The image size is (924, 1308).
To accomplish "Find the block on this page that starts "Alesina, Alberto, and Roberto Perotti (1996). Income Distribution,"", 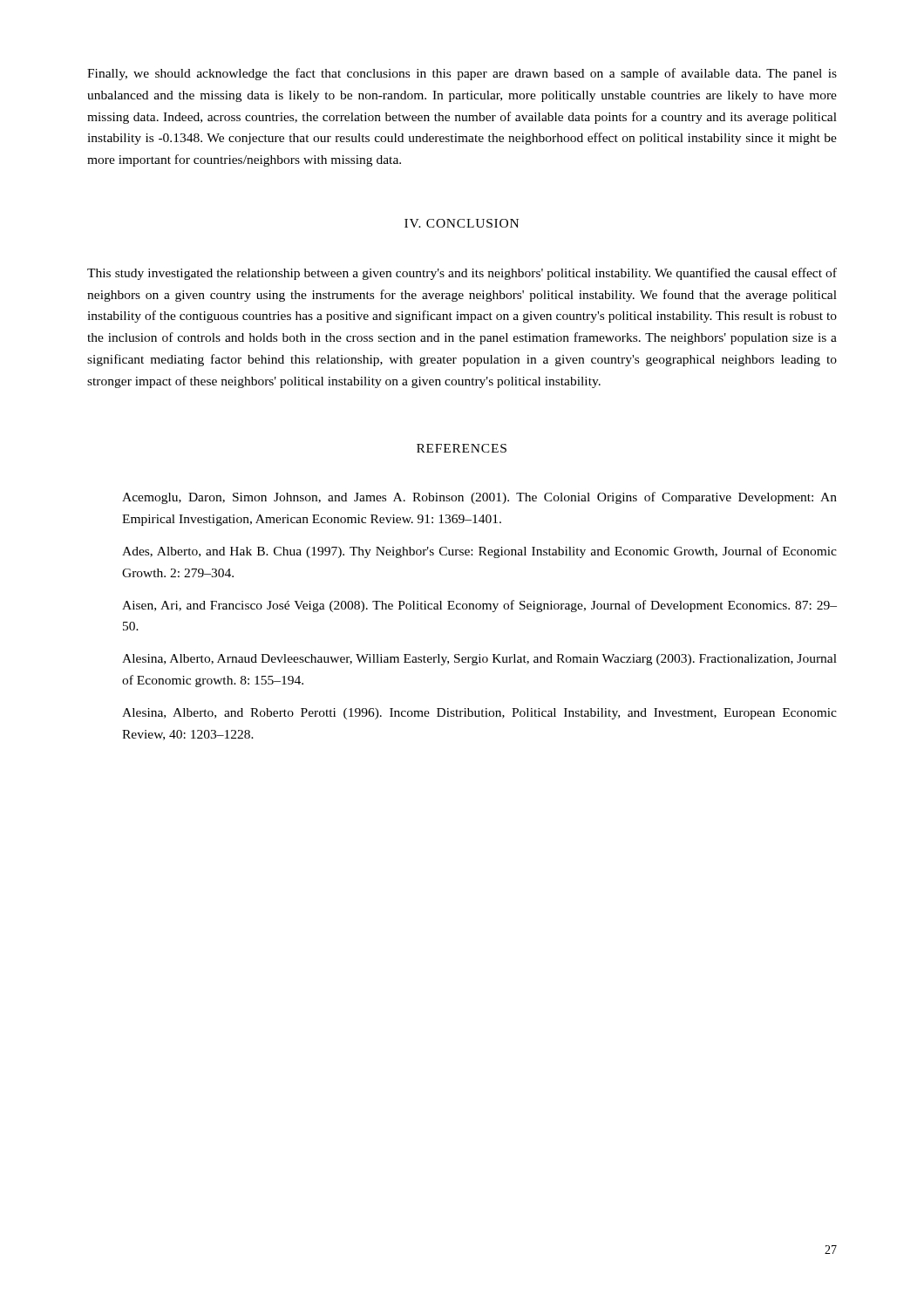I will (x=479, y=723).
